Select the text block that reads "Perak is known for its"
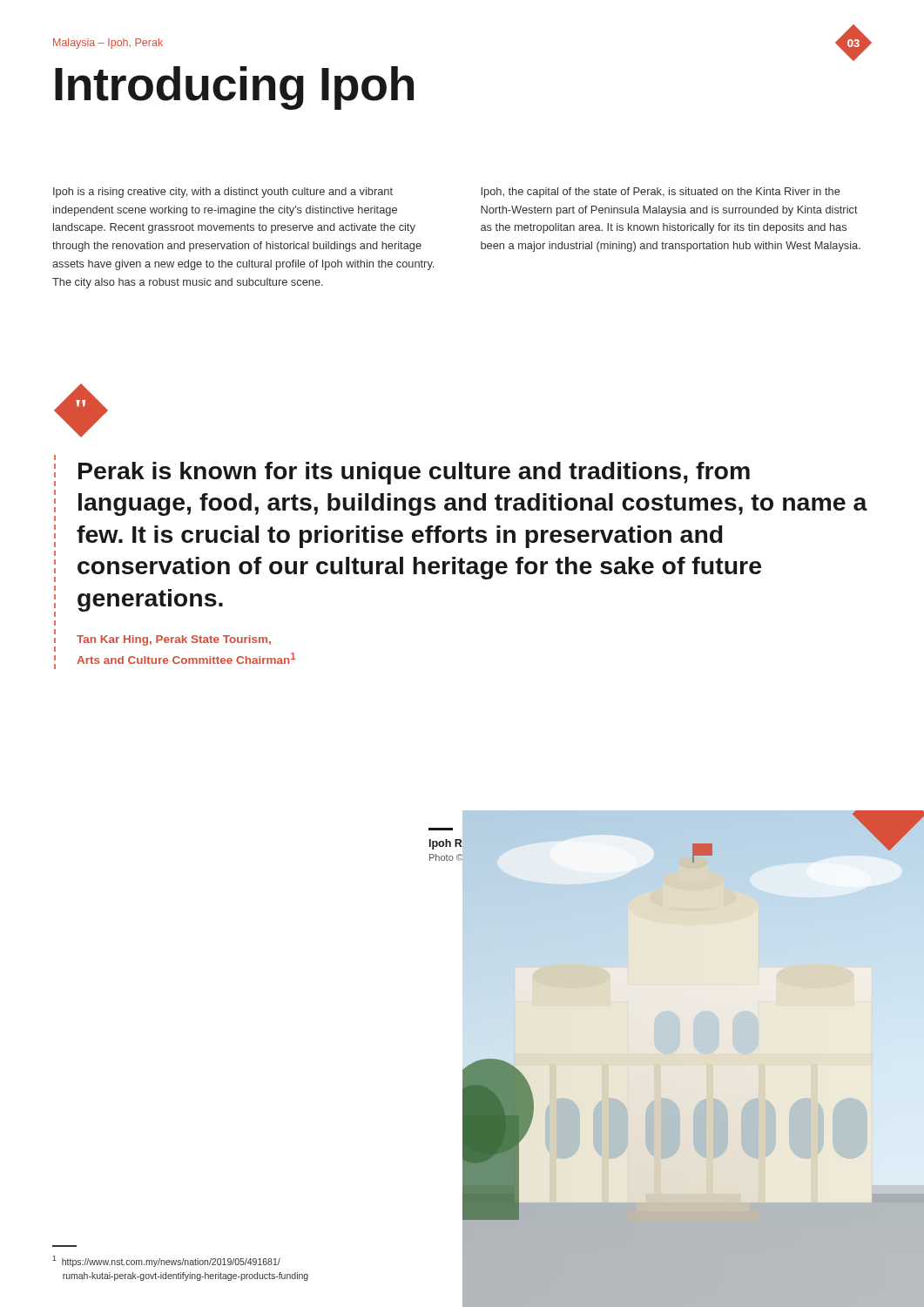Viewport: 924px width, 1307px height. tap(474, 562)
